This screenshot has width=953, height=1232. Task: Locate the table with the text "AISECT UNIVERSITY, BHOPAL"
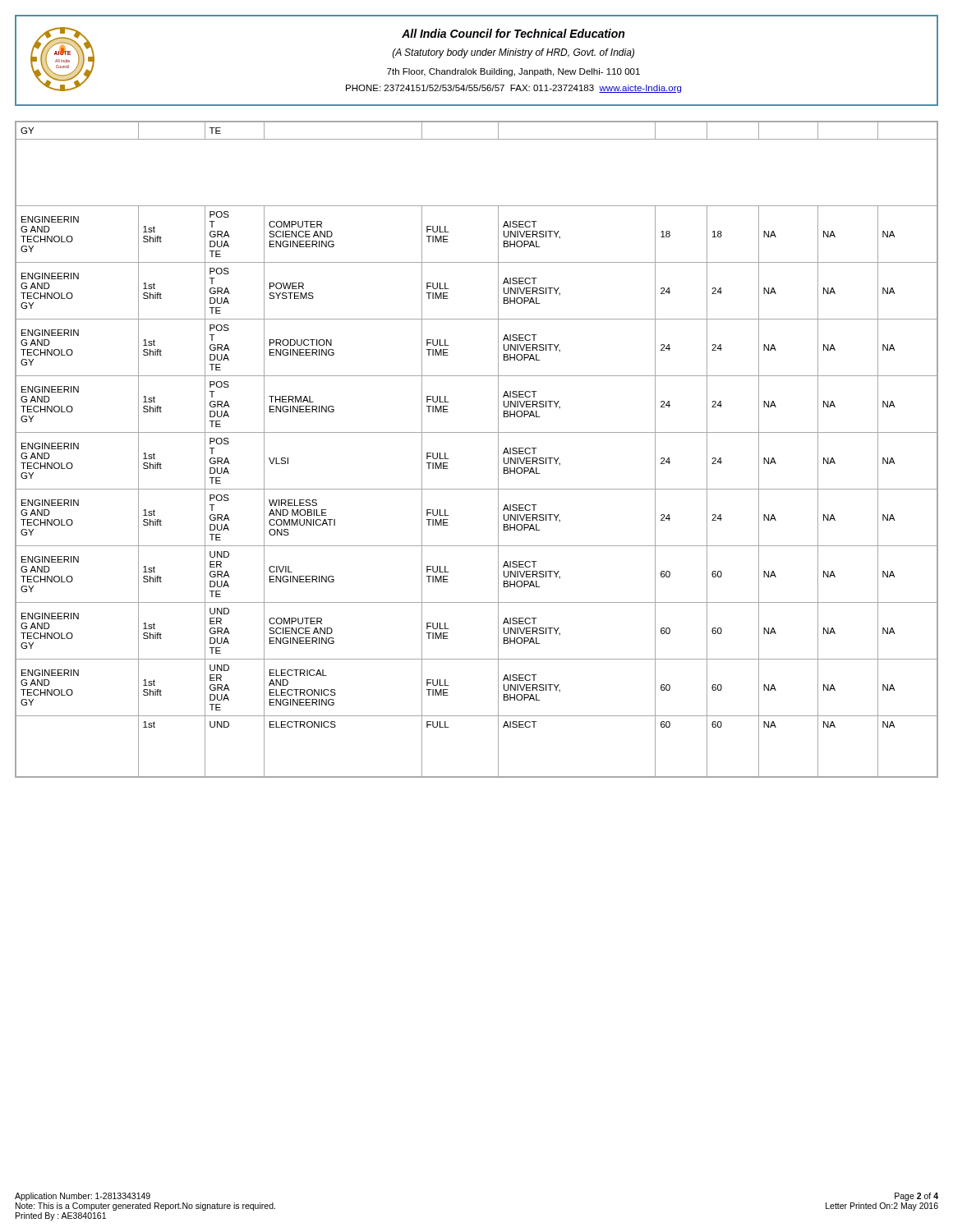coord(476,449)
